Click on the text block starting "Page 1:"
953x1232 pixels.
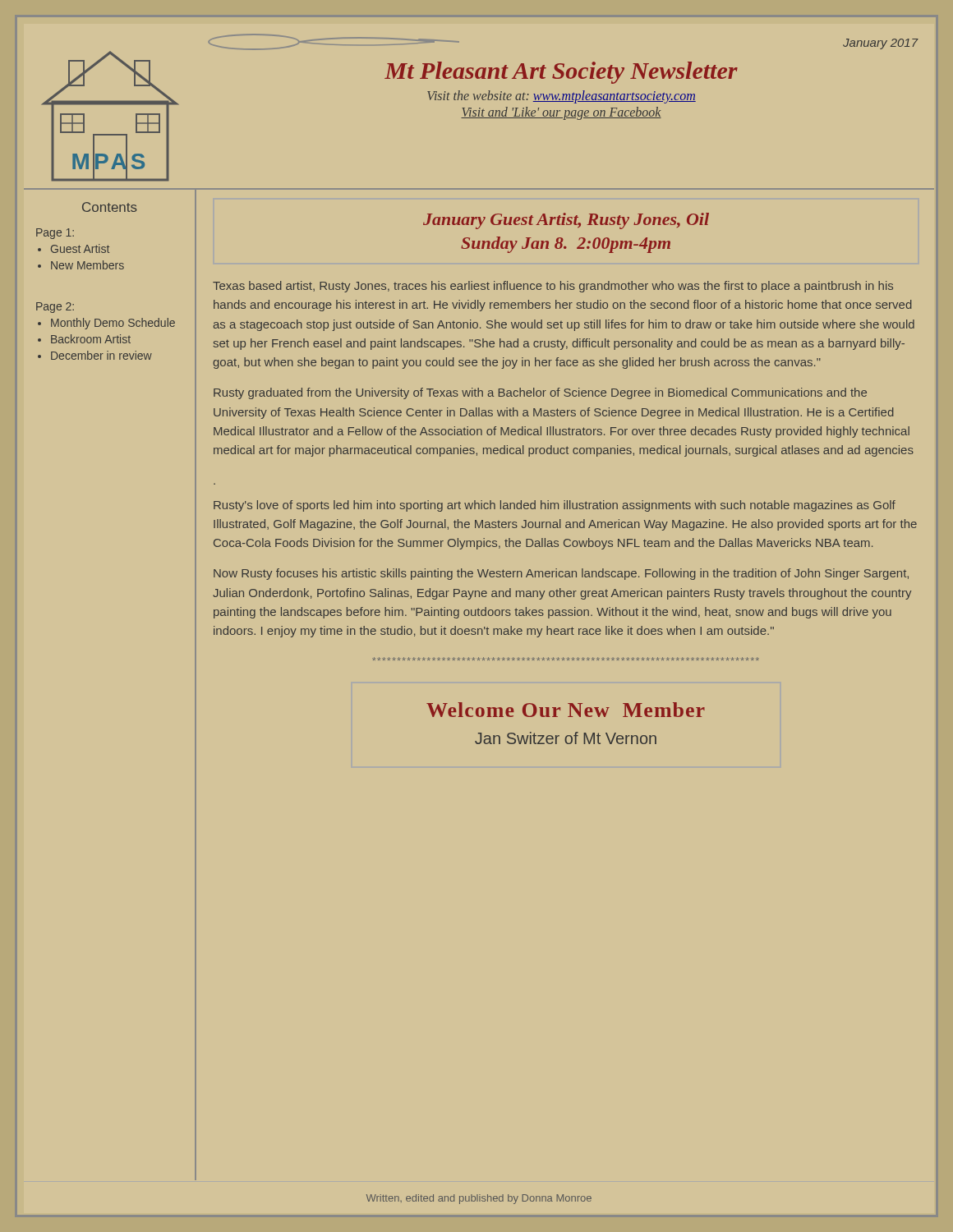click(x=55, y=232)
